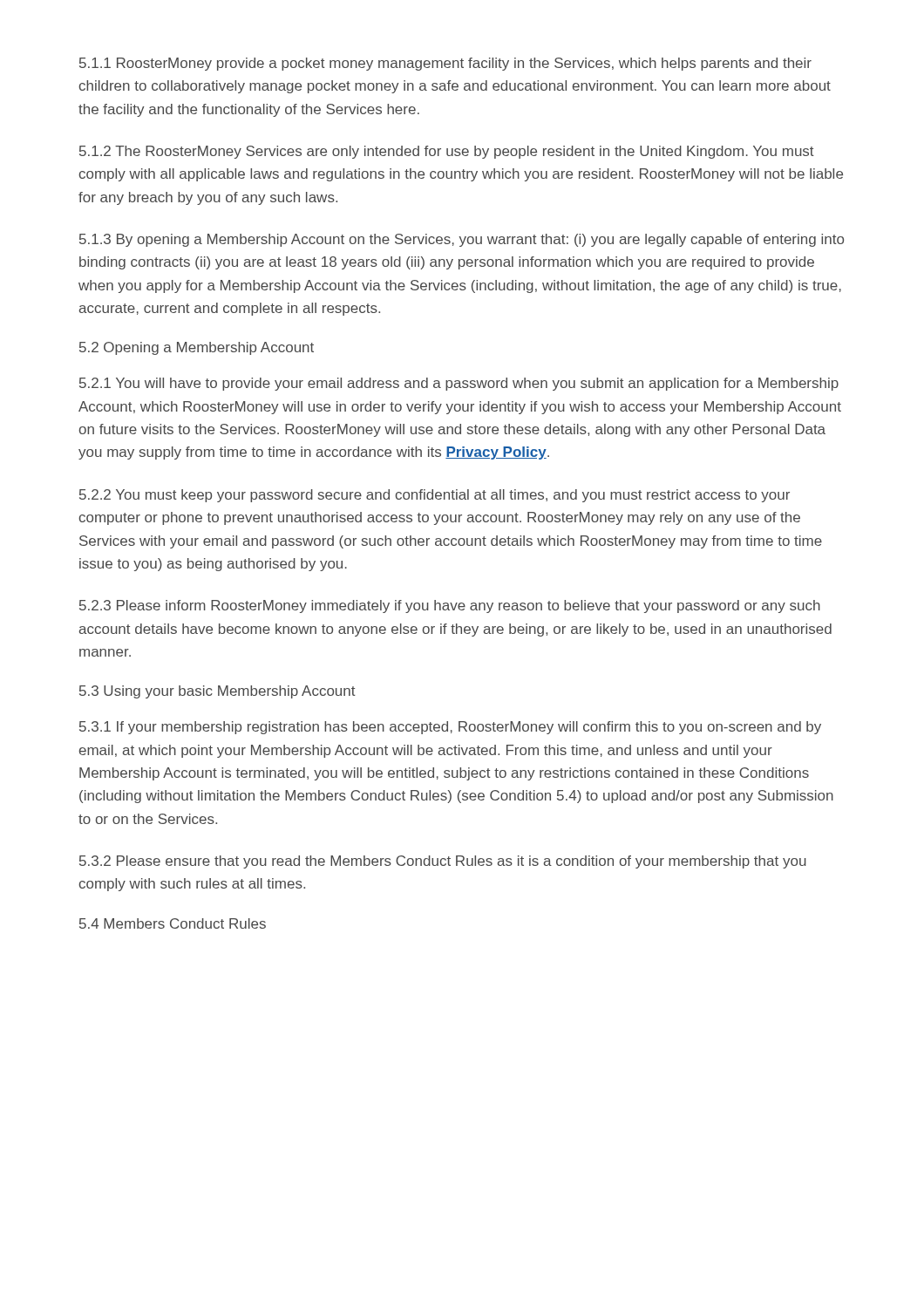Where does it say "5.2 Opening a Membership Account"?

196,348
